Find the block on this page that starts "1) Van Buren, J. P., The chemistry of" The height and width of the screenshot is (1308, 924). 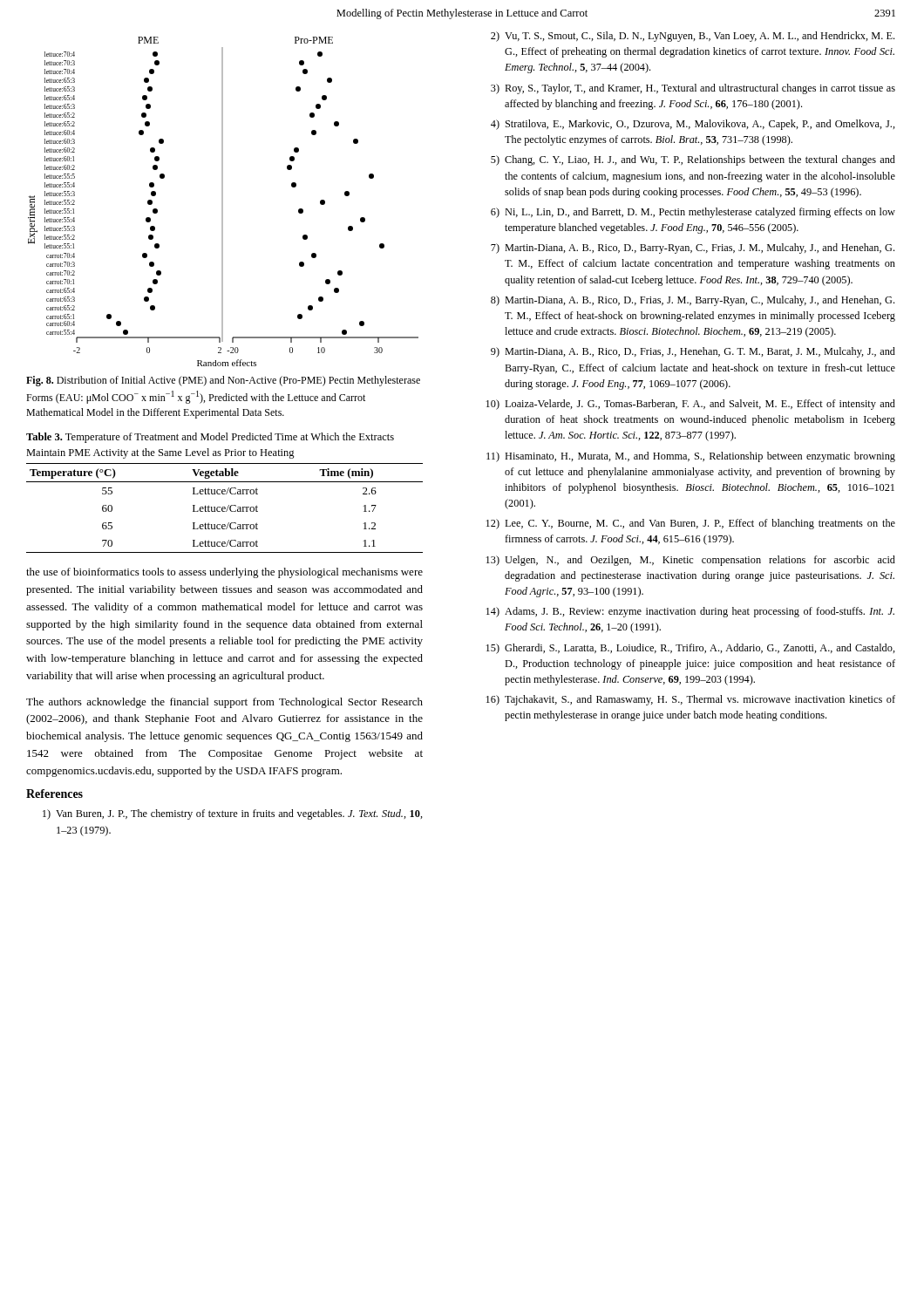coord(224,822)
